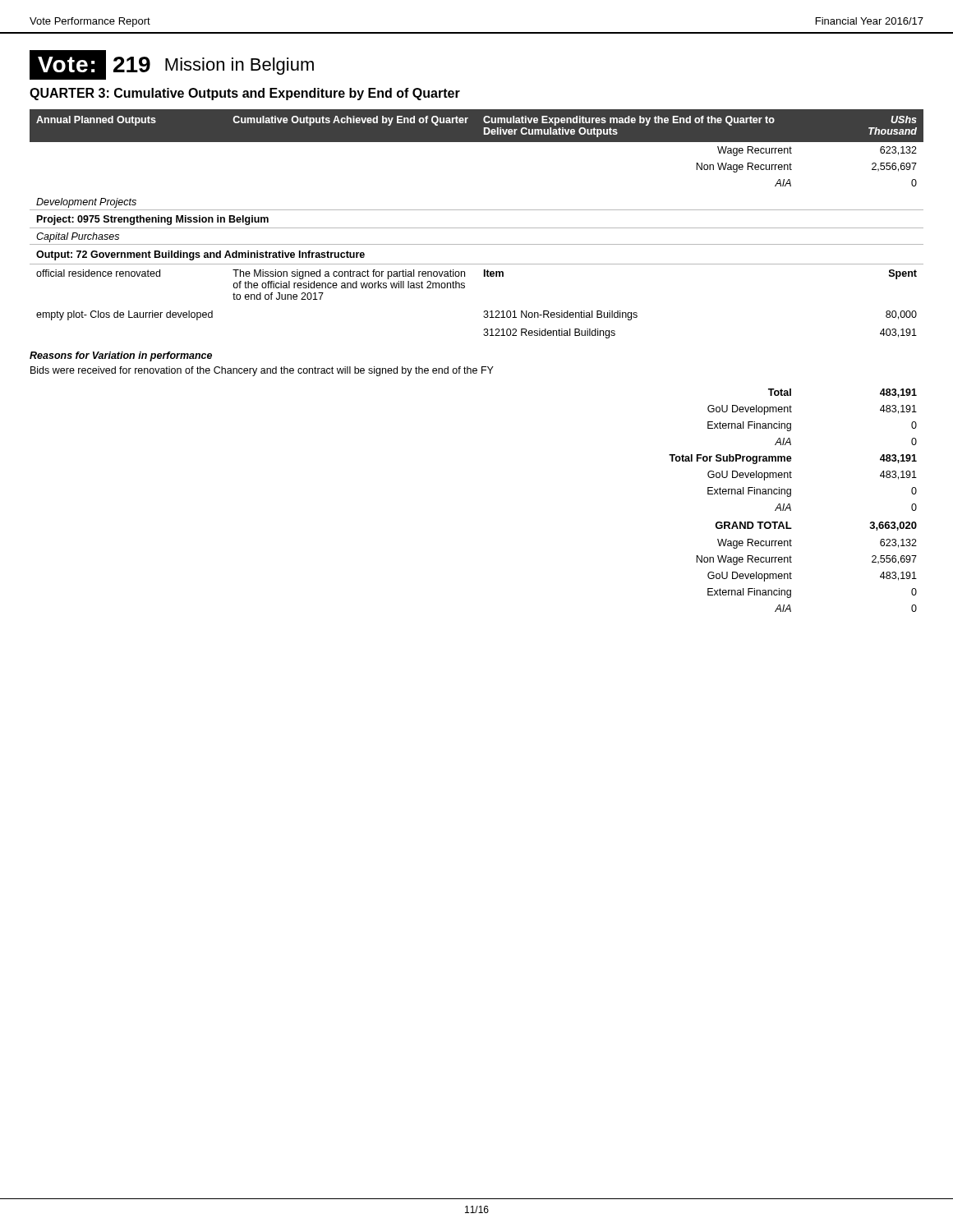This screenshot has height=1232, width=953.
Task: Select the section header that says "QUARTER 3: Cumulative Outputs and Expenditure"
Action: click(245, 93)
